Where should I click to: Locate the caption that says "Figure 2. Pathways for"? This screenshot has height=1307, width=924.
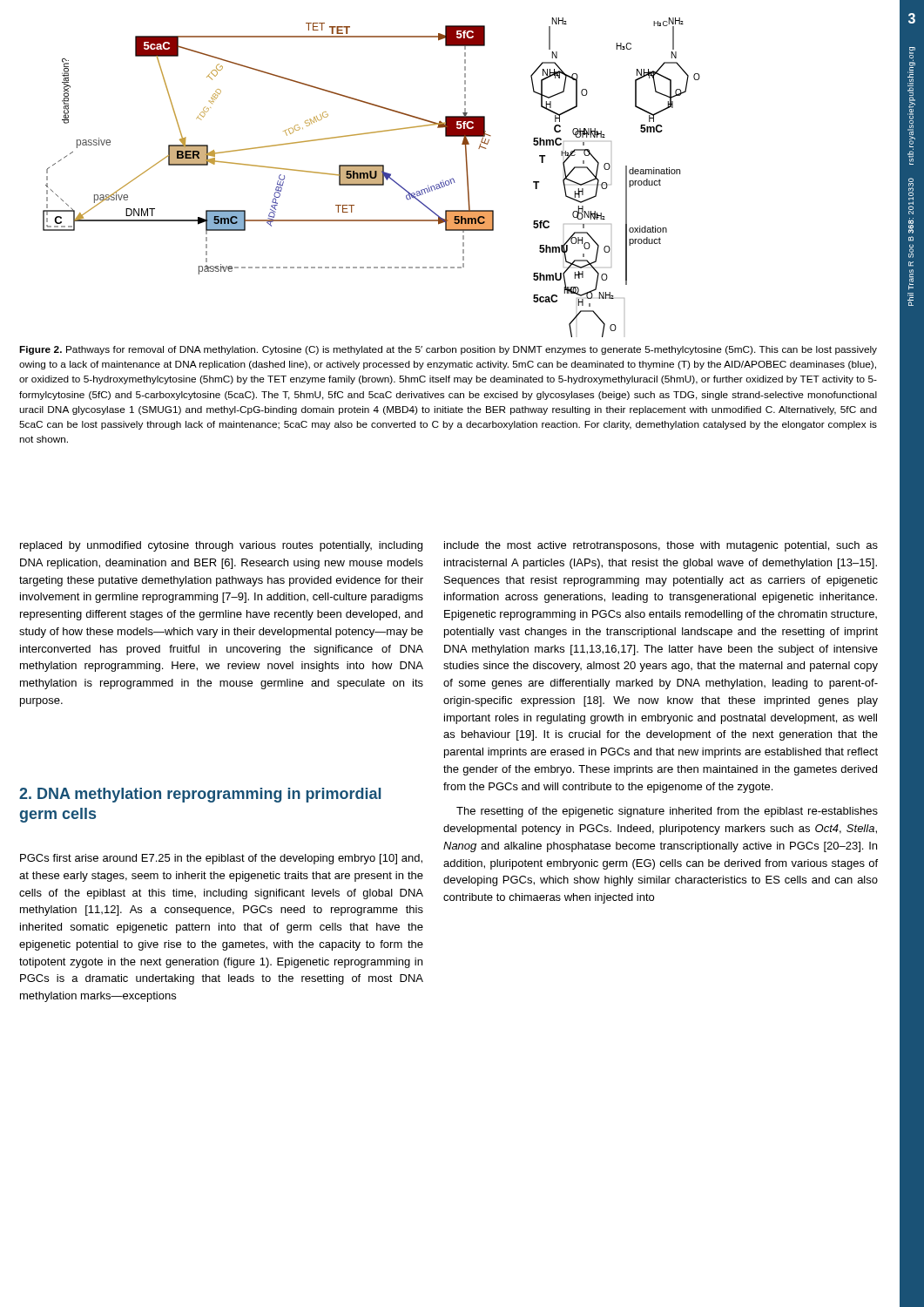[448, 395]
